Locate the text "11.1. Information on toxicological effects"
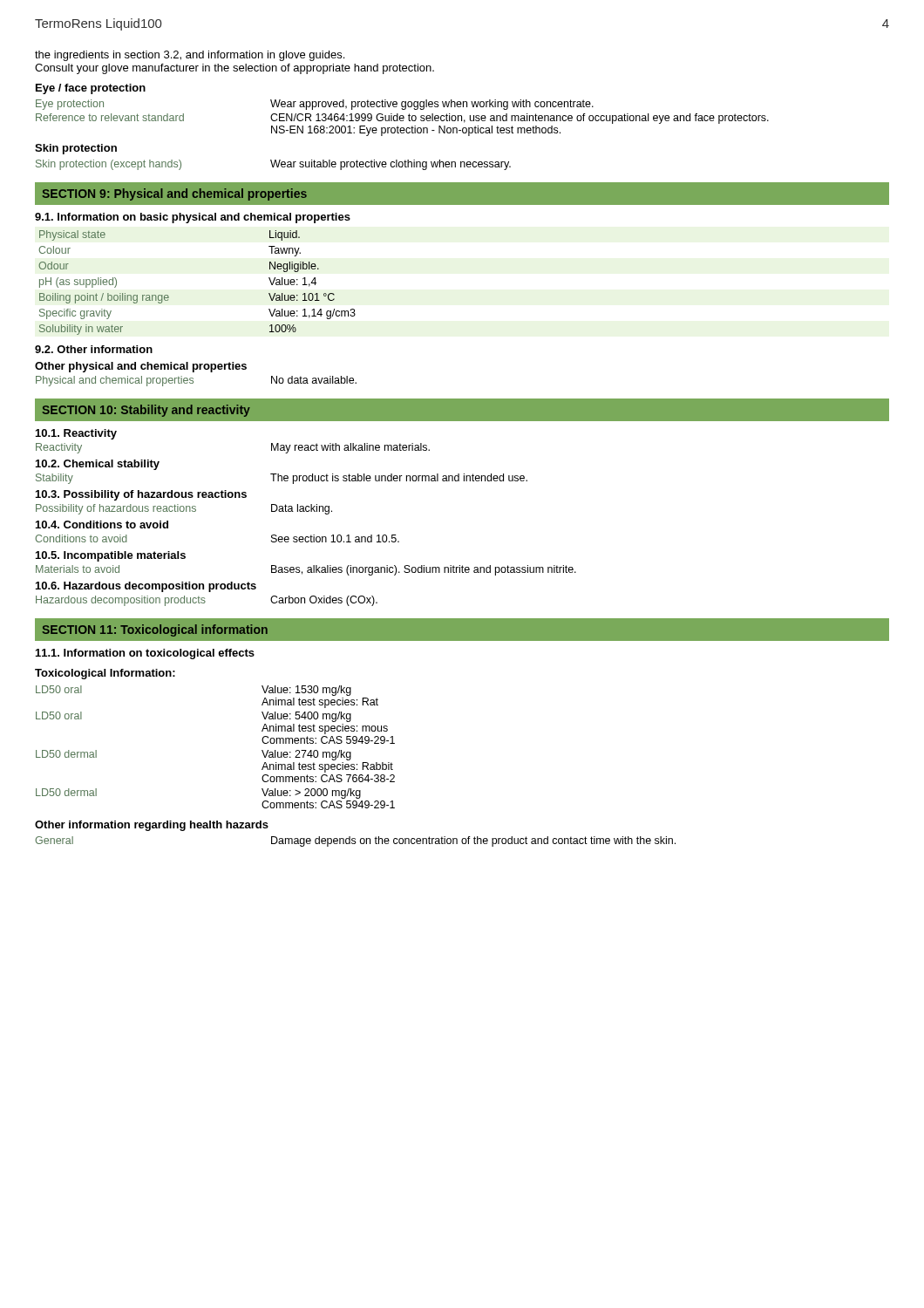 click(x=145, y=653)
